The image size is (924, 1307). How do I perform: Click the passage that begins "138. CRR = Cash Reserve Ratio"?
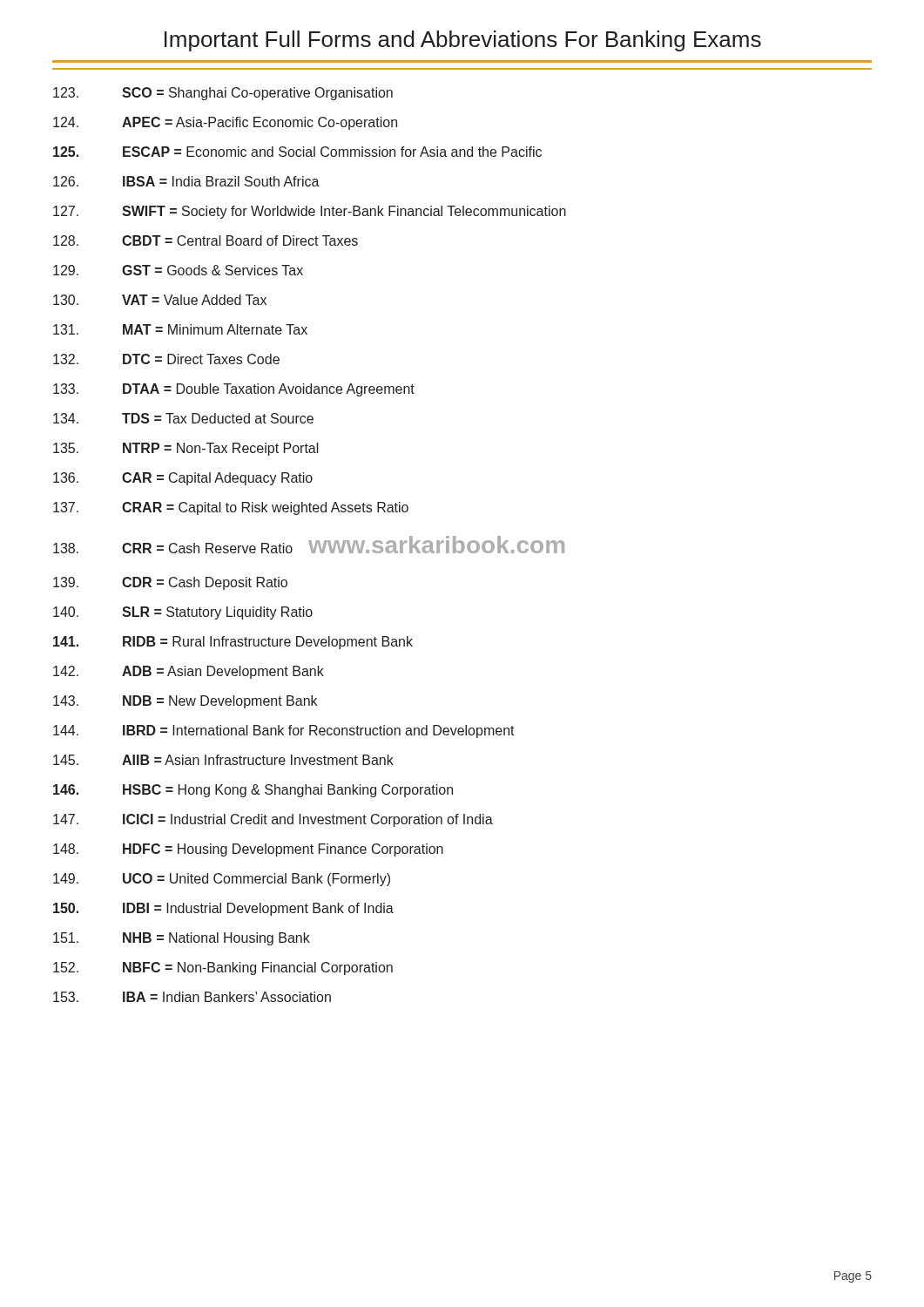point(462,545)
